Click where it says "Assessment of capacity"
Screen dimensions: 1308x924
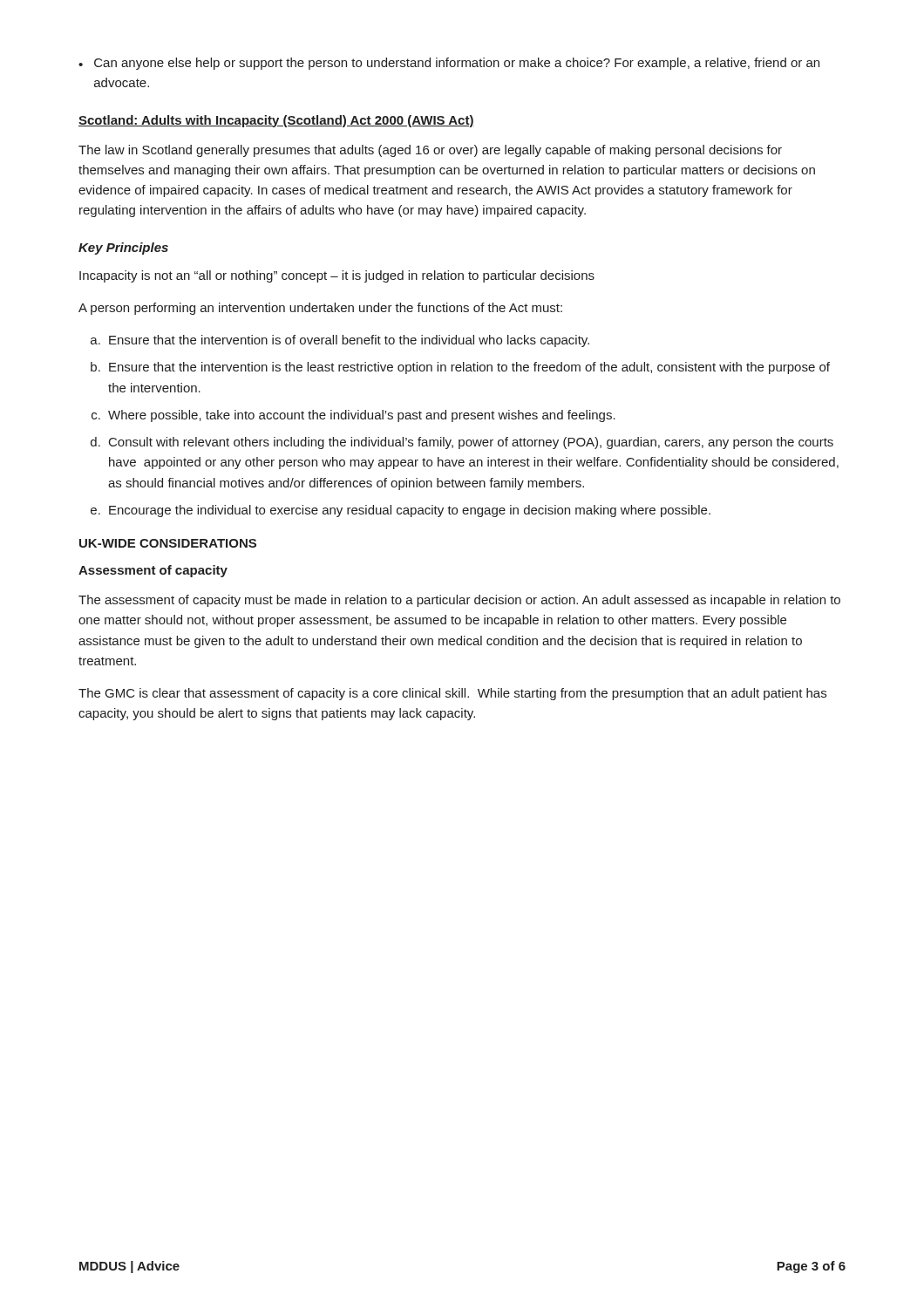coord(153,570)
